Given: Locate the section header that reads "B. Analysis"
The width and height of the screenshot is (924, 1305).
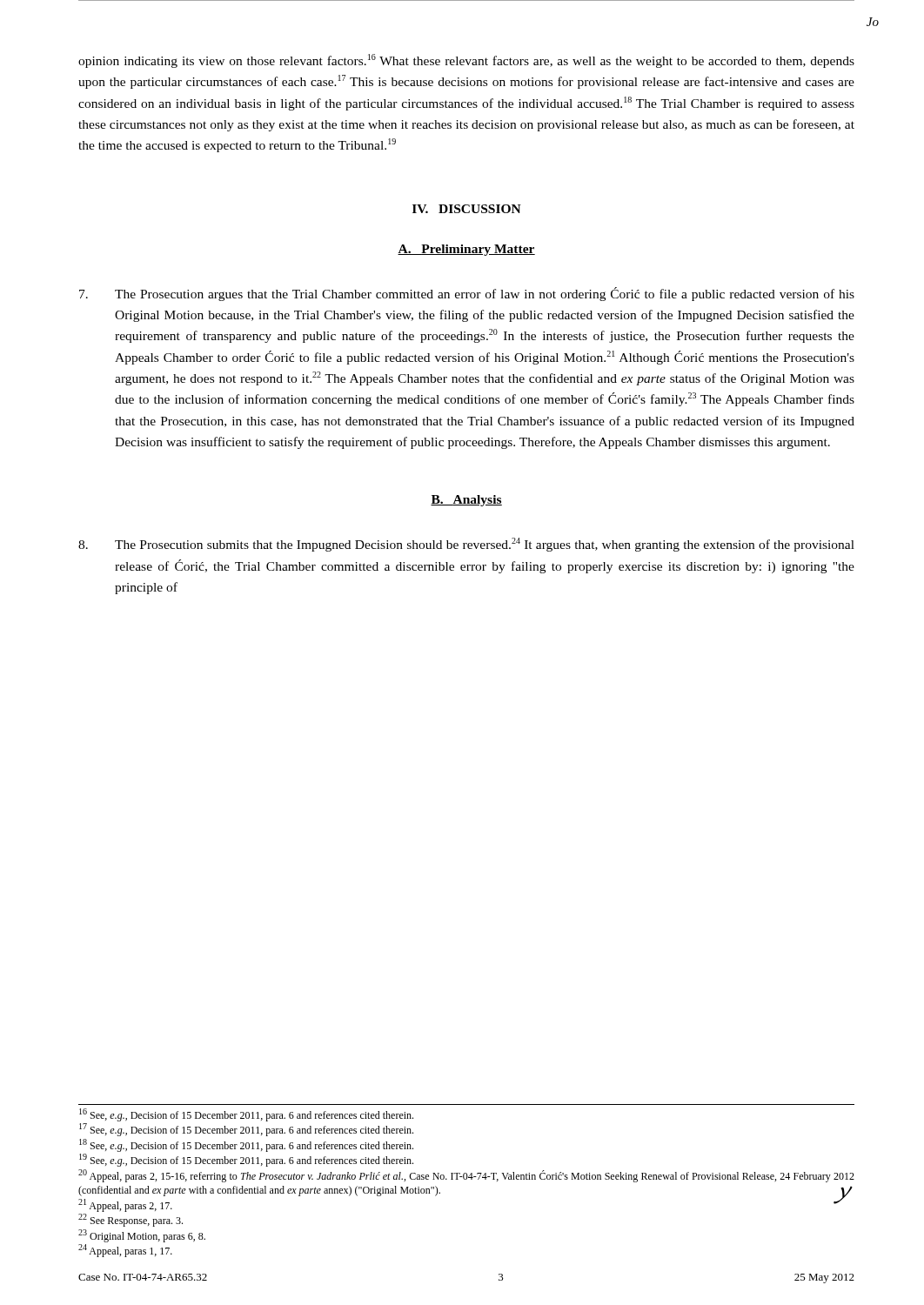Looking at the screenshot, I should tap(466, 499).
